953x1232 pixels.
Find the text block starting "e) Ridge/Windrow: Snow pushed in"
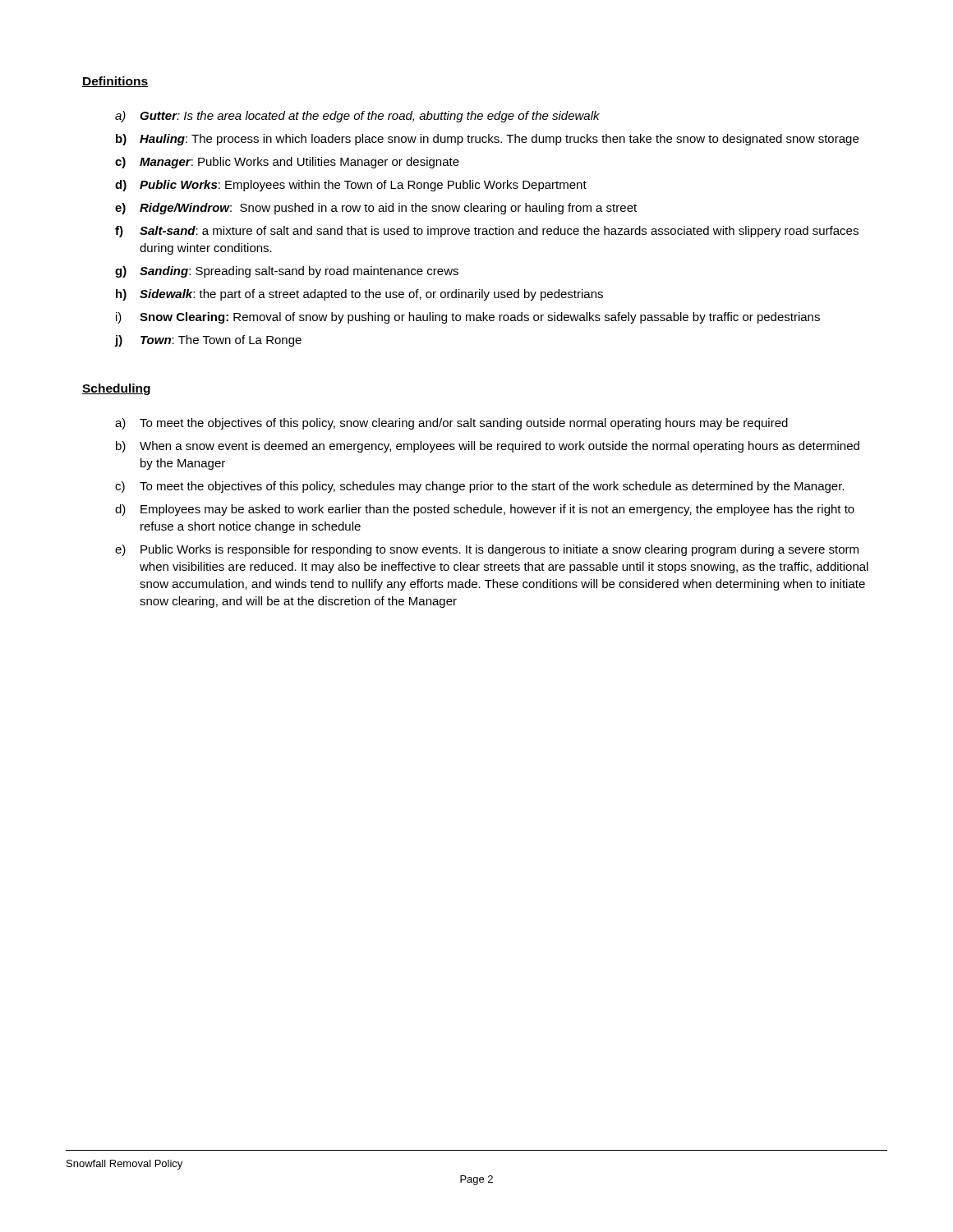click(493, 207)
